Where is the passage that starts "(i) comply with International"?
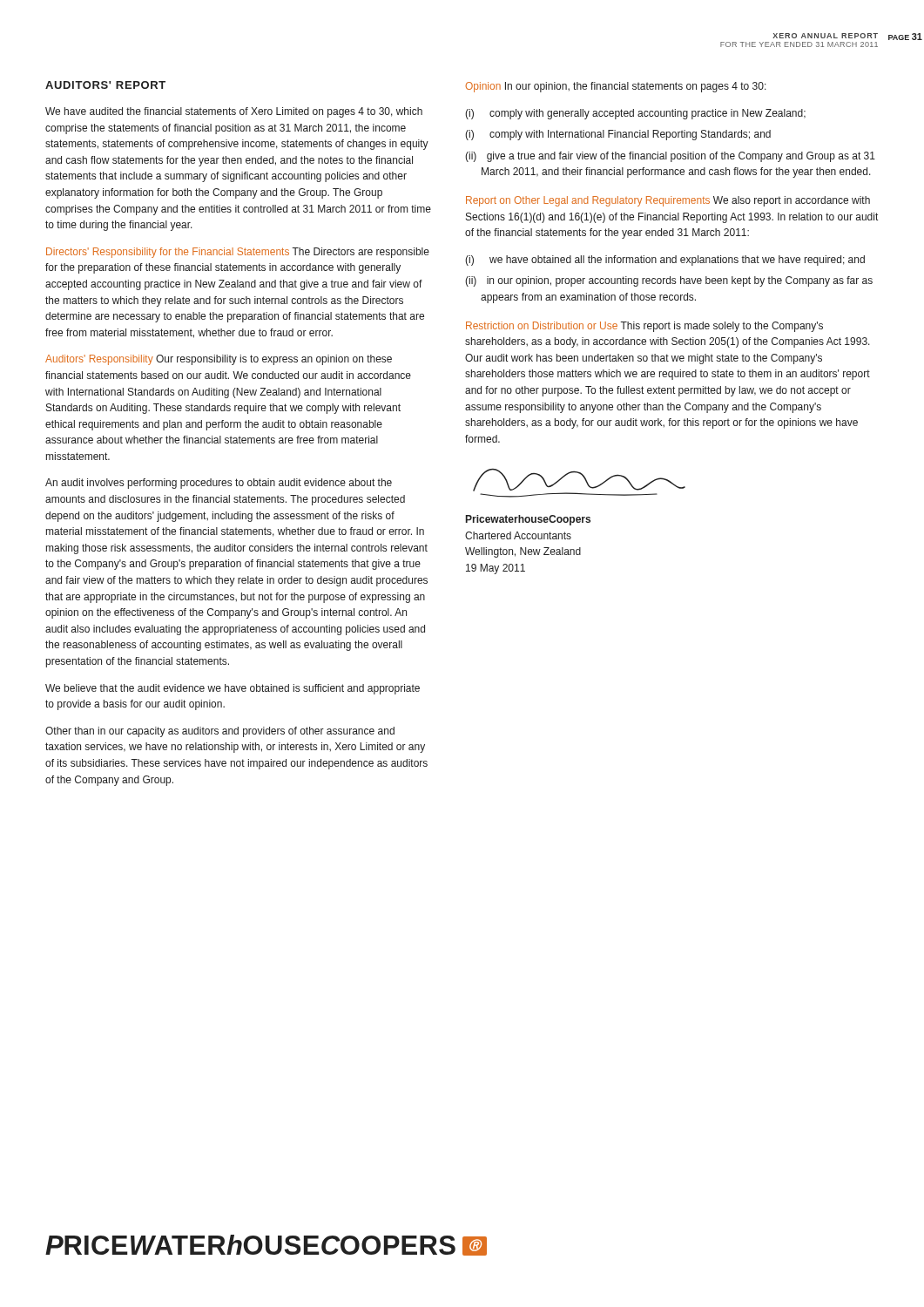 coord(618,135)
